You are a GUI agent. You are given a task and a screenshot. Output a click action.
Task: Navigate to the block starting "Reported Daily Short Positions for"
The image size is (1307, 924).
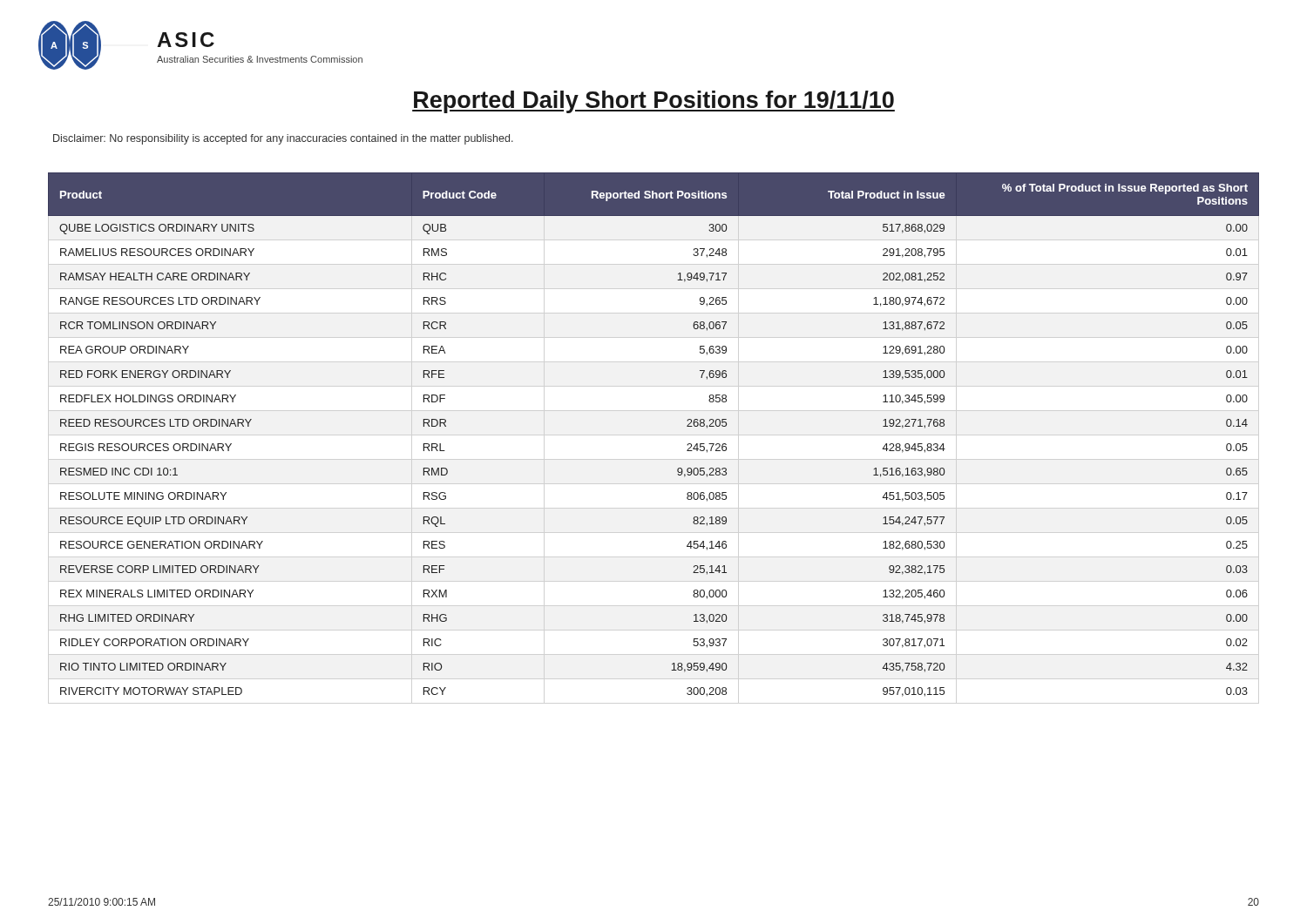(654, 100)
